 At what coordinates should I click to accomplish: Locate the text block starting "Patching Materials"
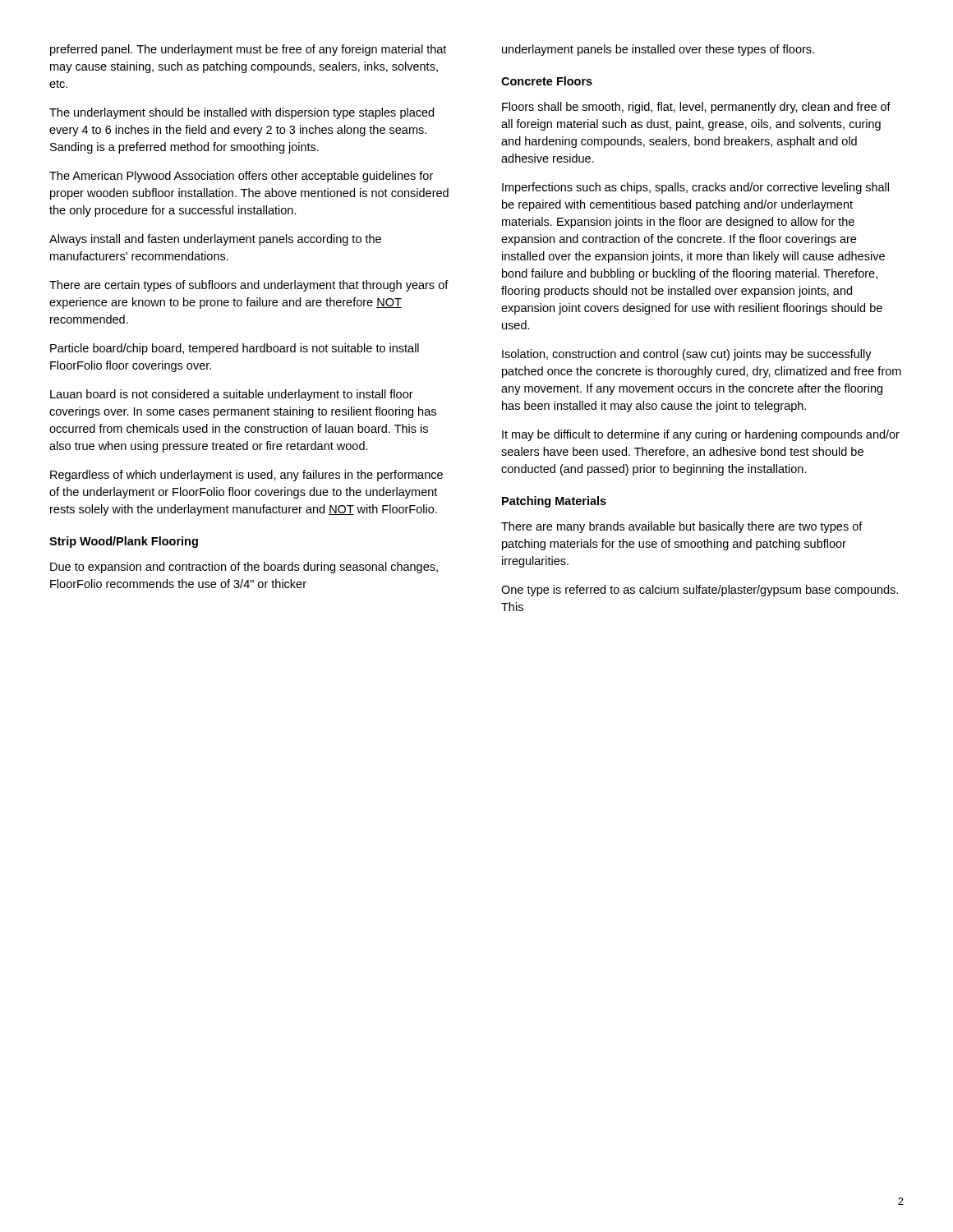coord(554,502)
